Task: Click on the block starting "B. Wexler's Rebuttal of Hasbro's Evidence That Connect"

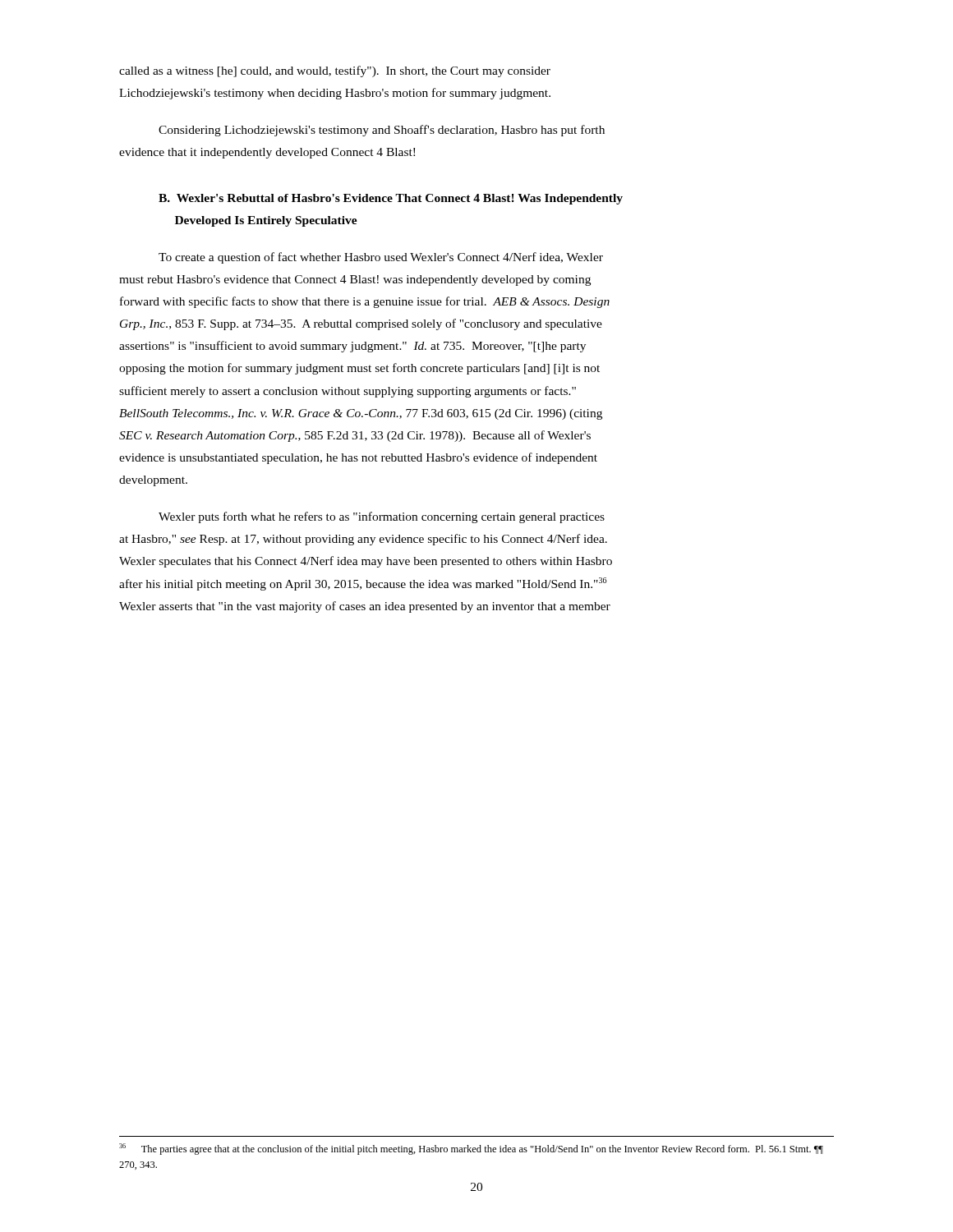Action: coord(391,208)
